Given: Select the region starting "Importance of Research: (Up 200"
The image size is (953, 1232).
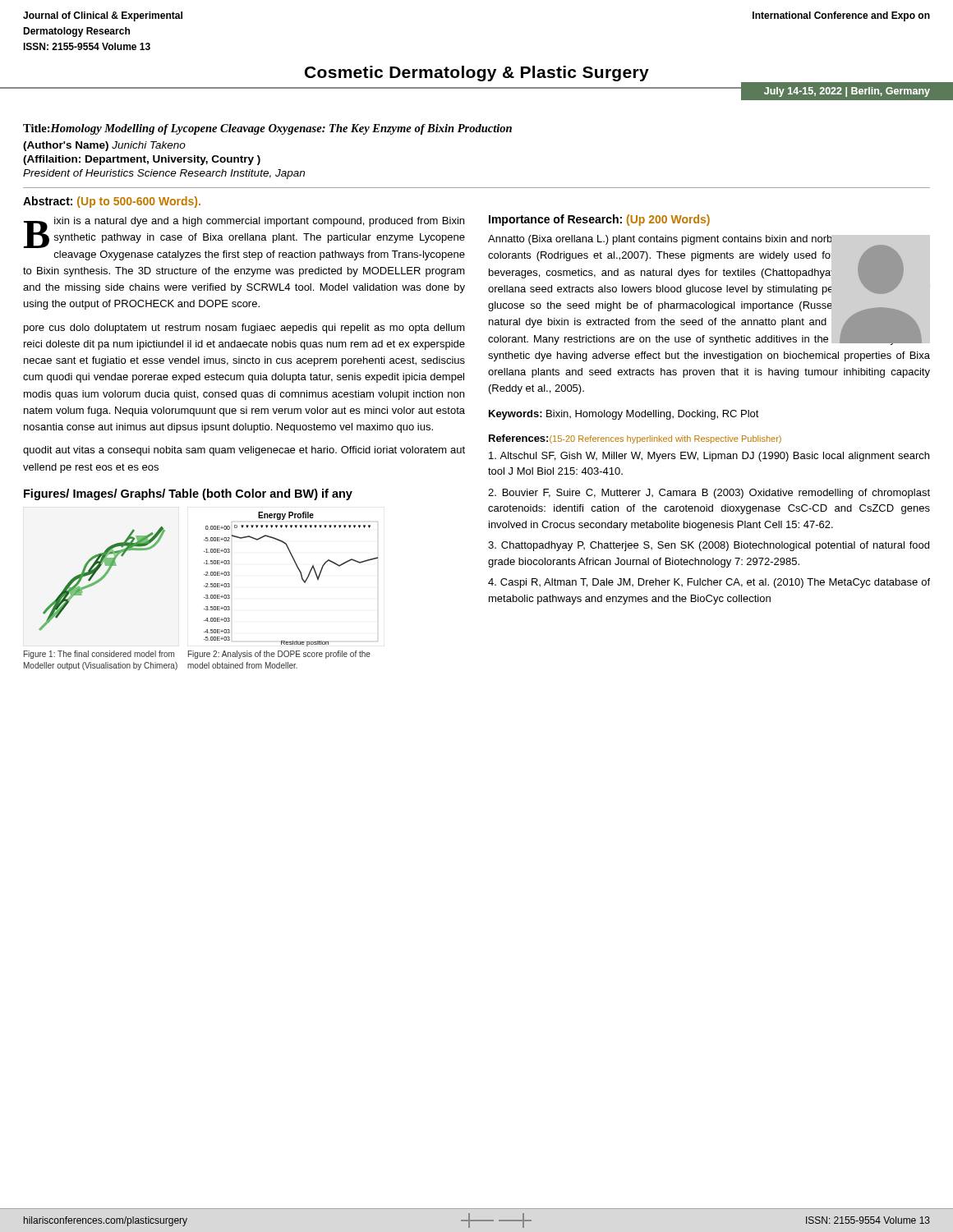Looking at the screenshot, I should [599, 219].
